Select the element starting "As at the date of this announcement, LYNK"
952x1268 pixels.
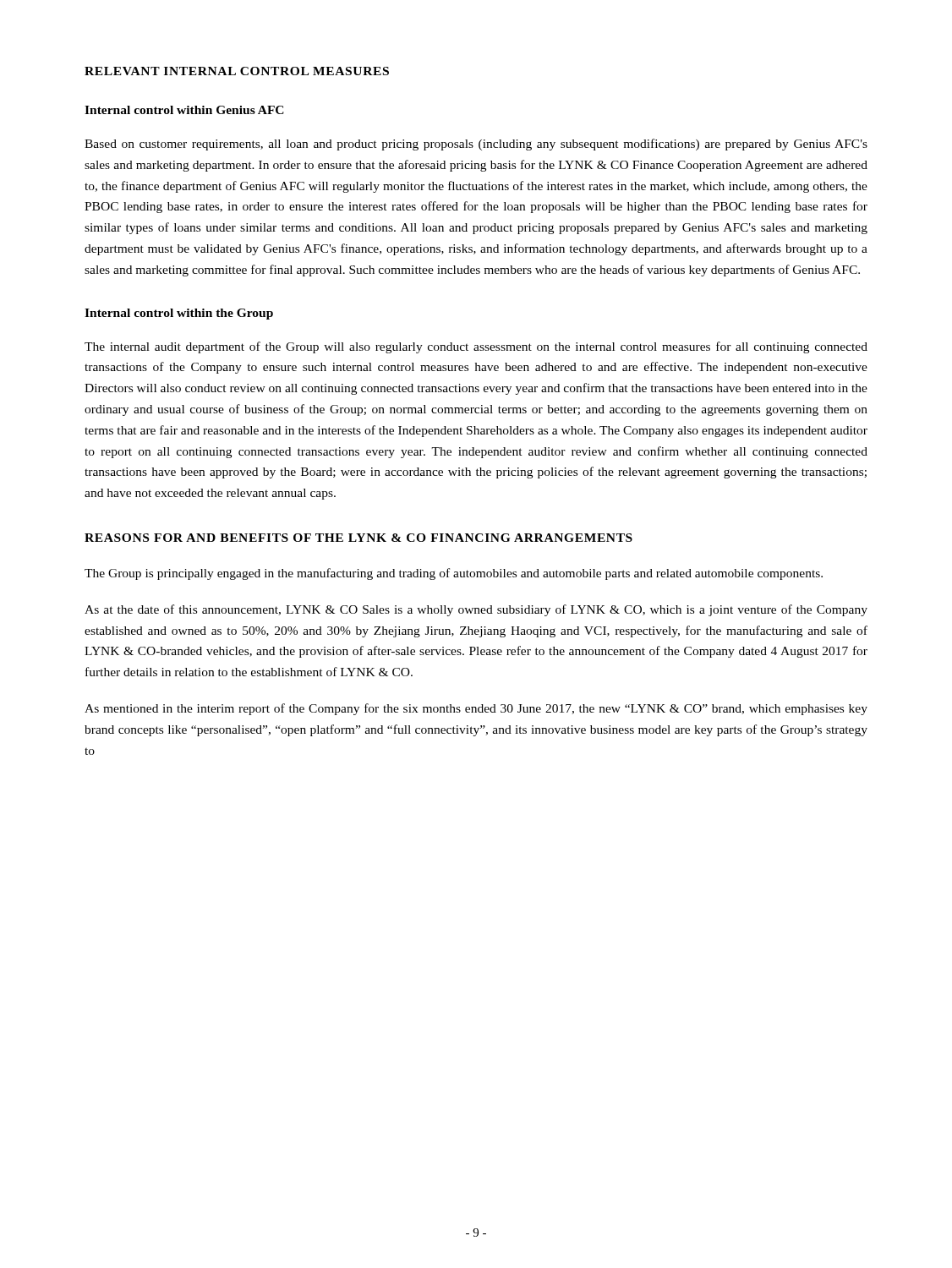(x=476, y=640)
